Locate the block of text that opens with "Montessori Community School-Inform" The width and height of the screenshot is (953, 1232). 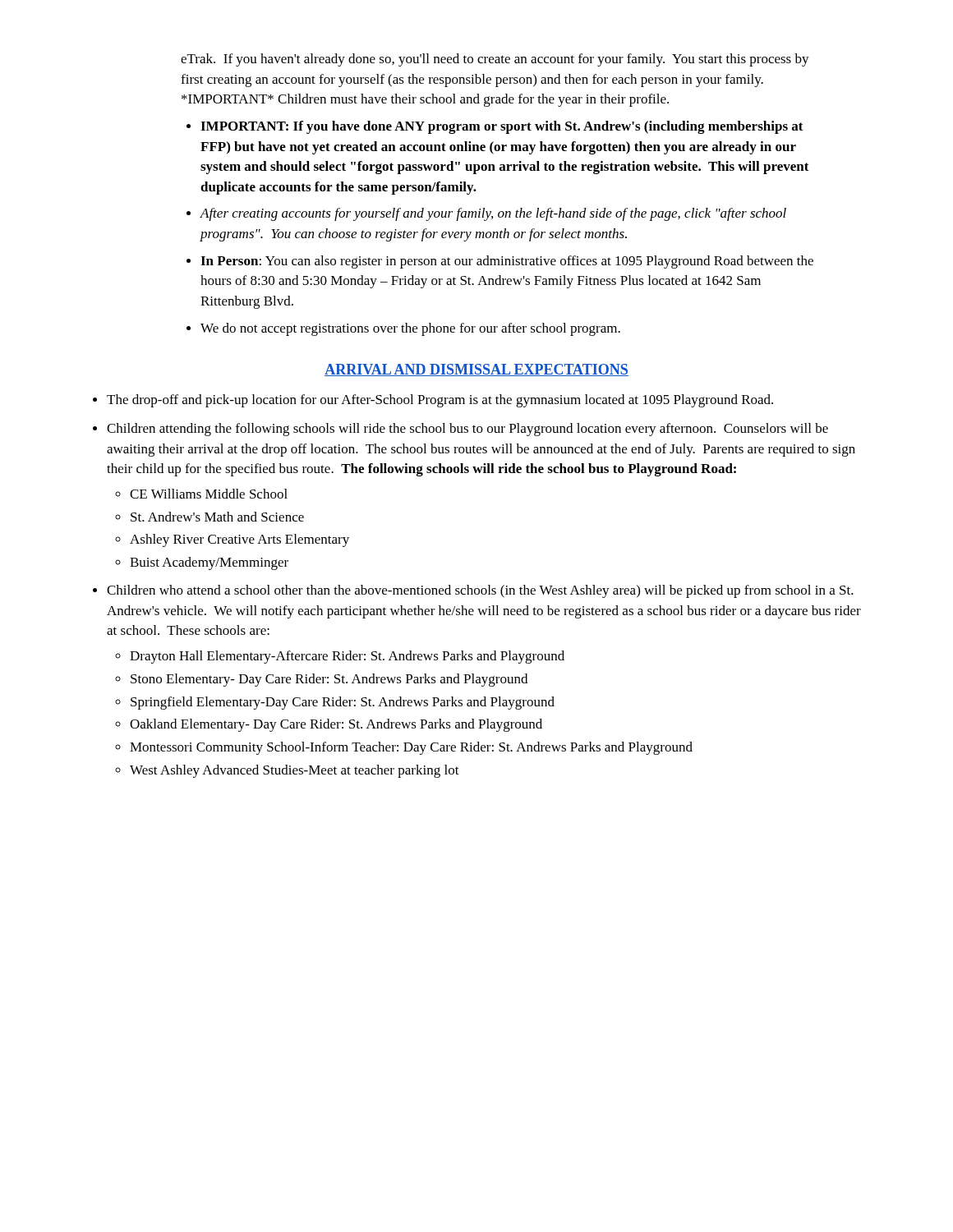click(x=411, y=747)
